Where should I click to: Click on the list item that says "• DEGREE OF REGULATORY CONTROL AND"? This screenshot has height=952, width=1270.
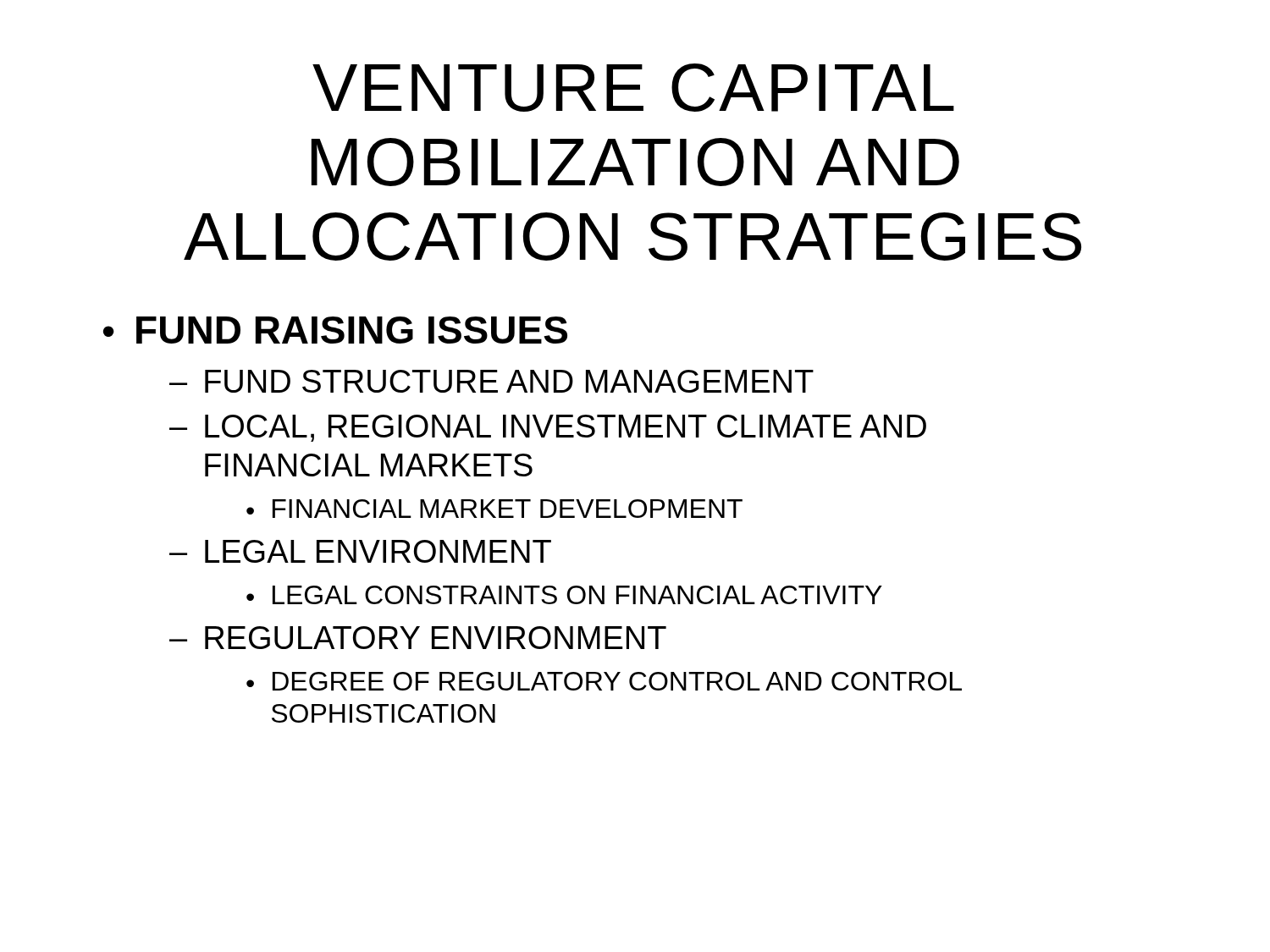604,697
